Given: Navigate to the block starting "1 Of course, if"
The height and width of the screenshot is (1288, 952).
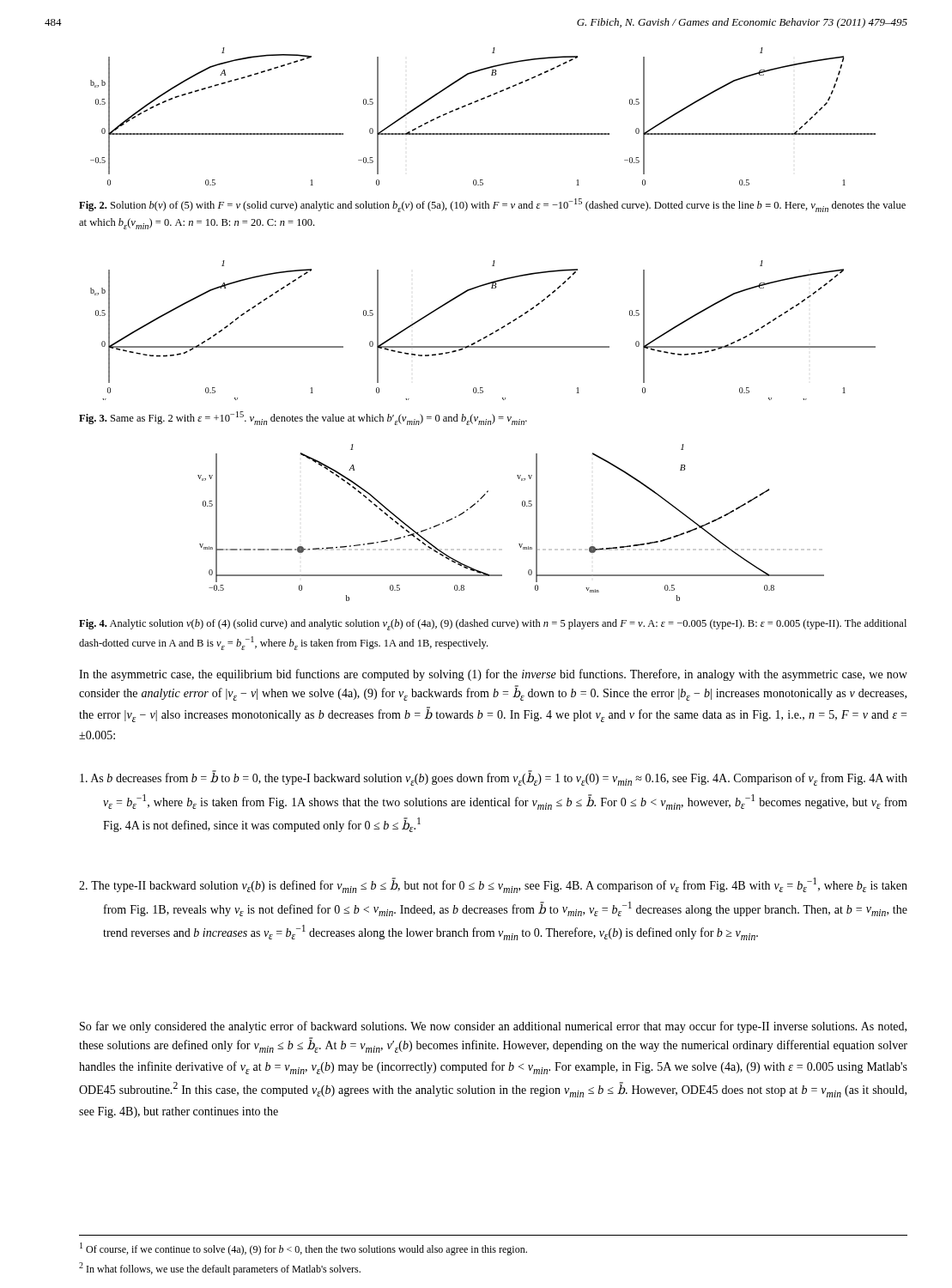Looking at the screenshot, I should pos(303,1248).
